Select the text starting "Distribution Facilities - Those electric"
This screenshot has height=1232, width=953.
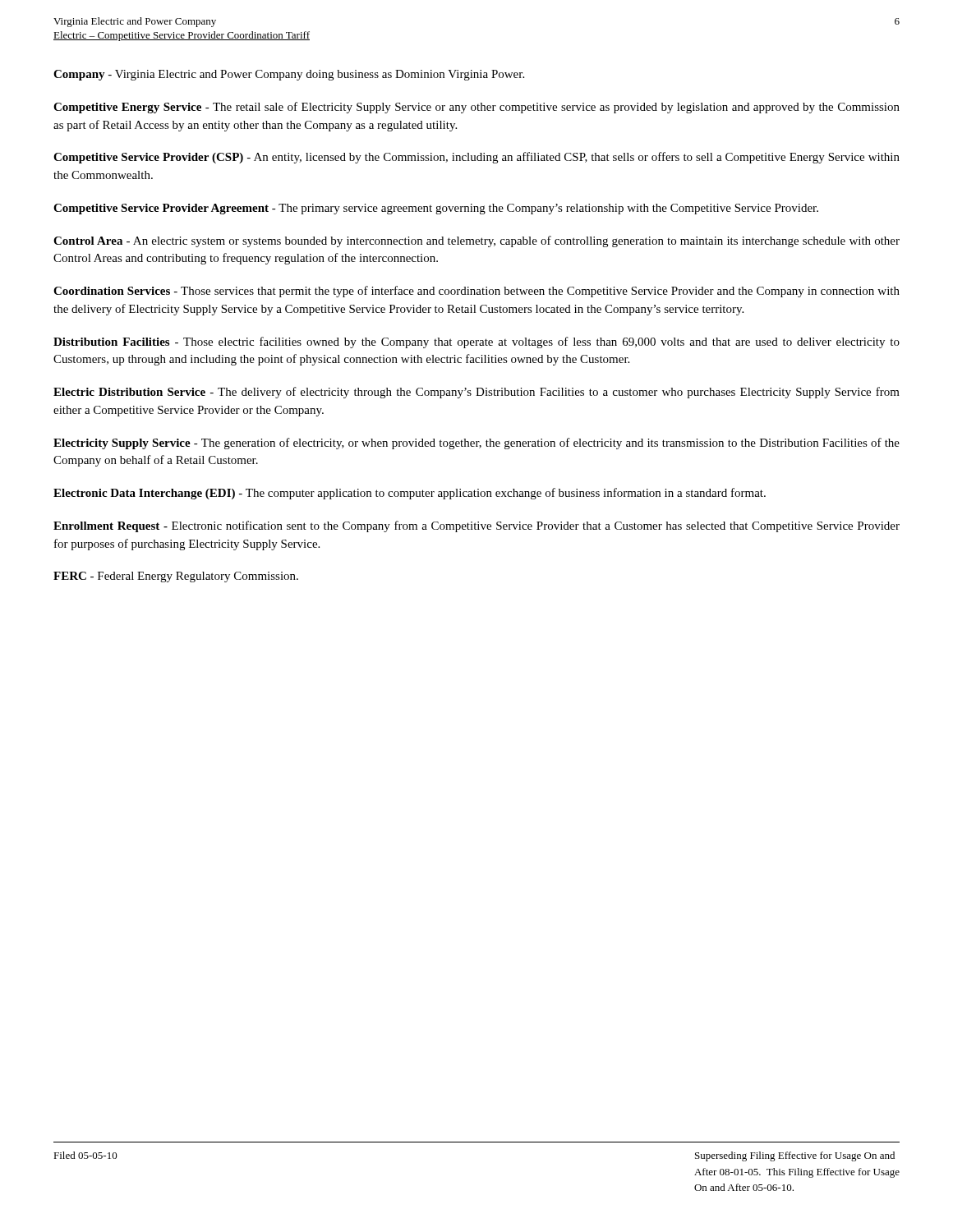[x=476, y=351]
